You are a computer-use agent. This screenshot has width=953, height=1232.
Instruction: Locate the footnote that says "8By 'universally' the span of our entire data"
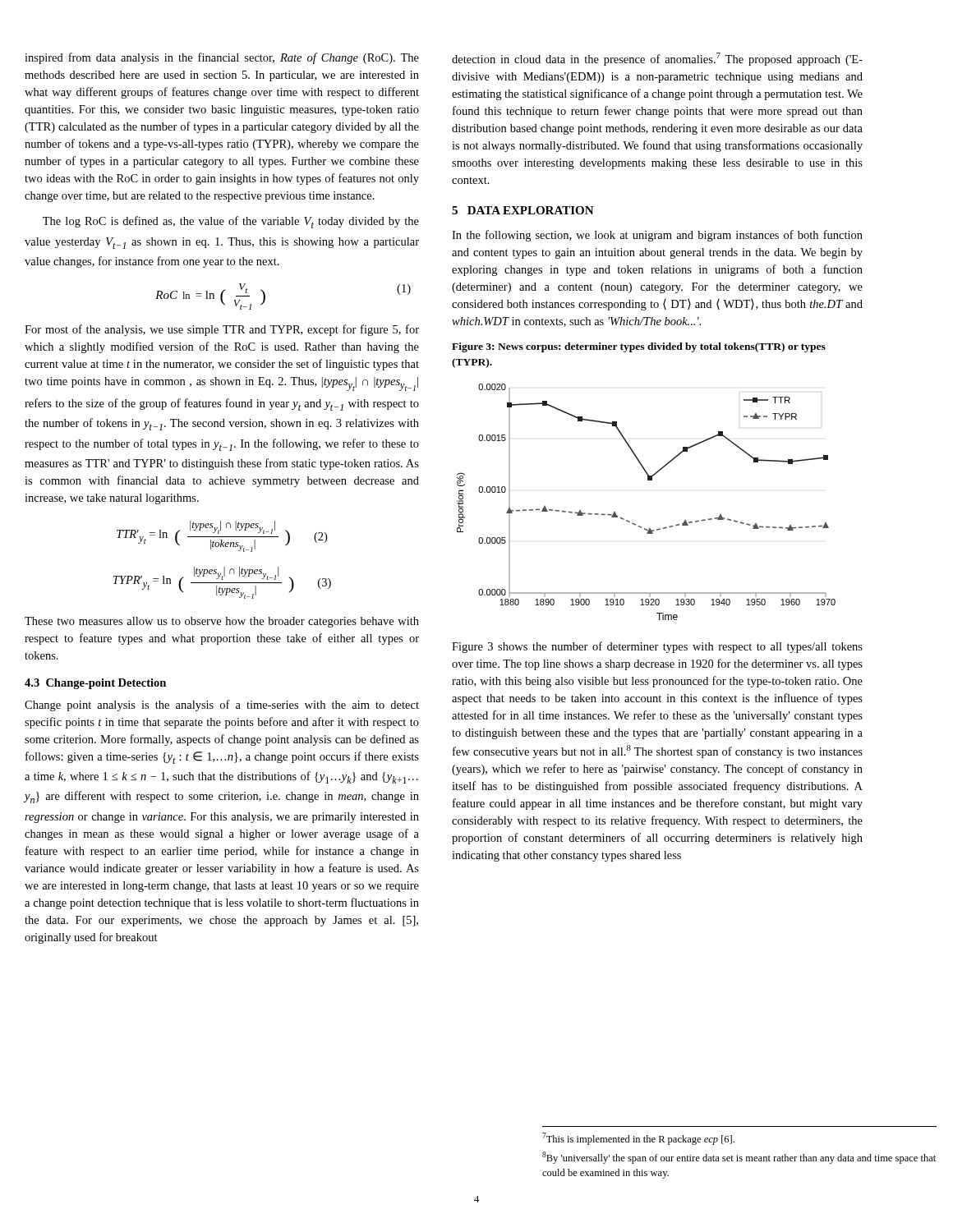pyautogui.click(x=739, y=1164)
